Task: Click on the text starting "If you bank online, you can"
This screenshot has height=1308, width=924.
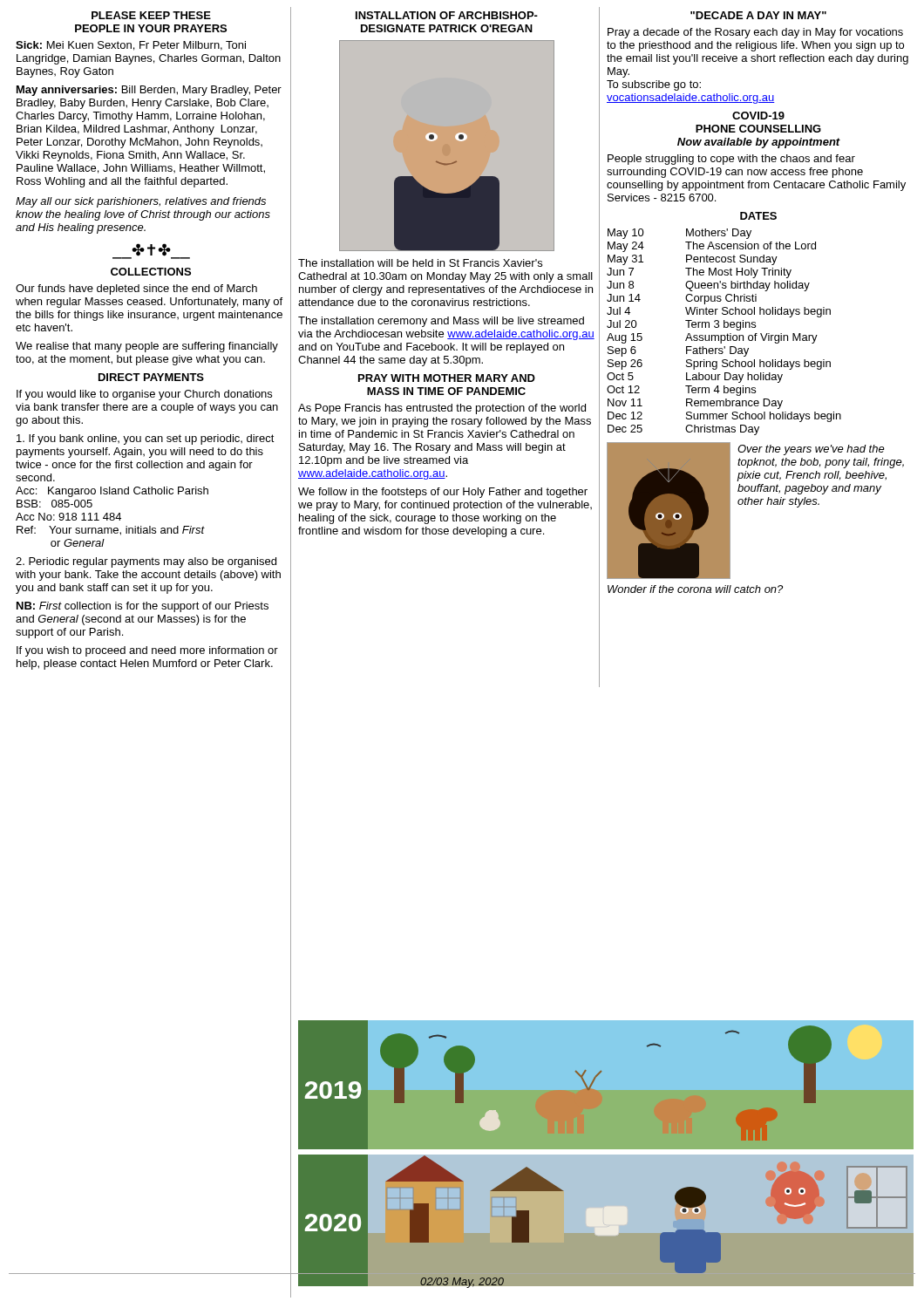Action: [x=151, y=490]
